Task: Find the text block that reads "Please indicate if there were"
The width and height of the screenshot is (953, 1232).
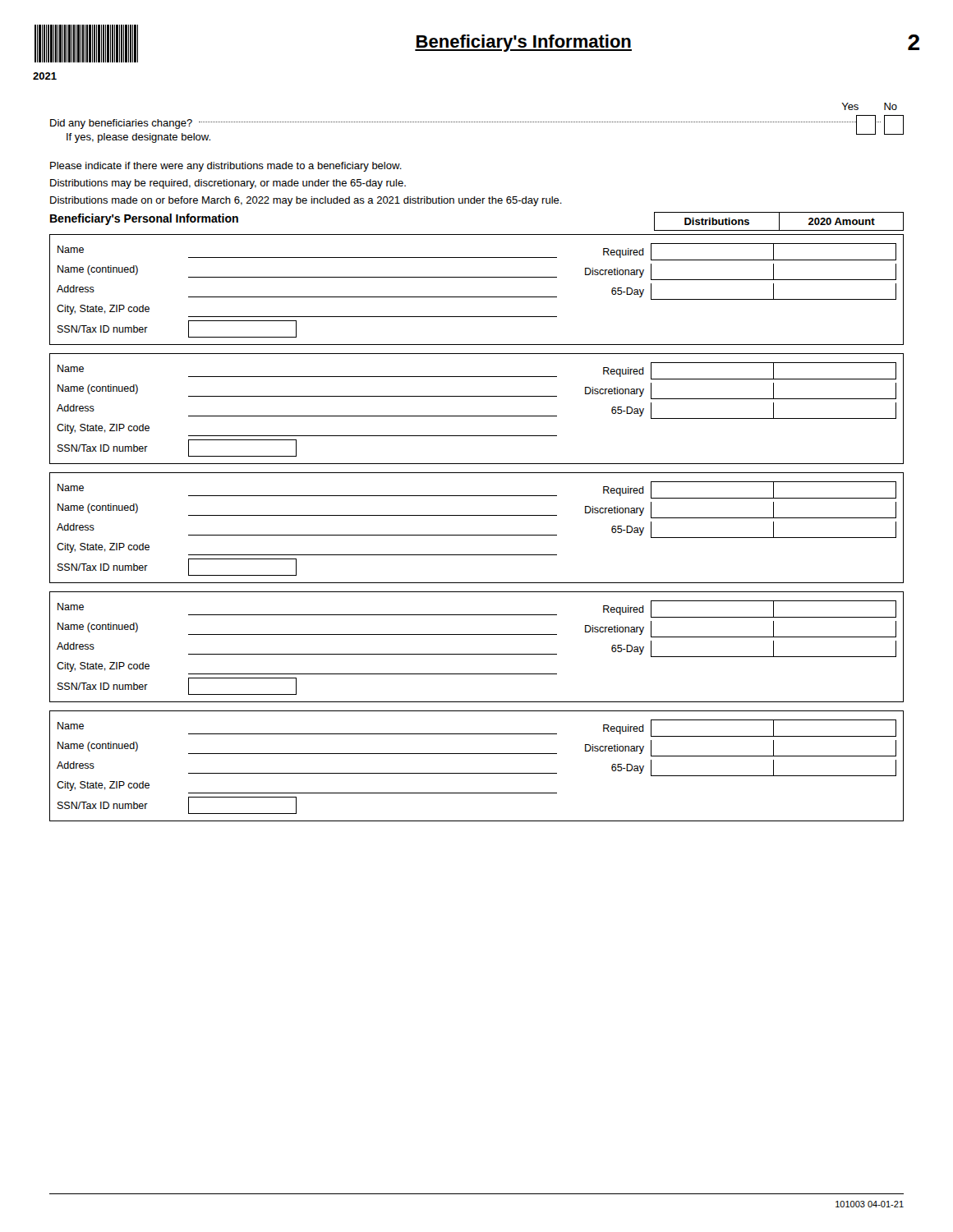Action: tap(226, 167)
